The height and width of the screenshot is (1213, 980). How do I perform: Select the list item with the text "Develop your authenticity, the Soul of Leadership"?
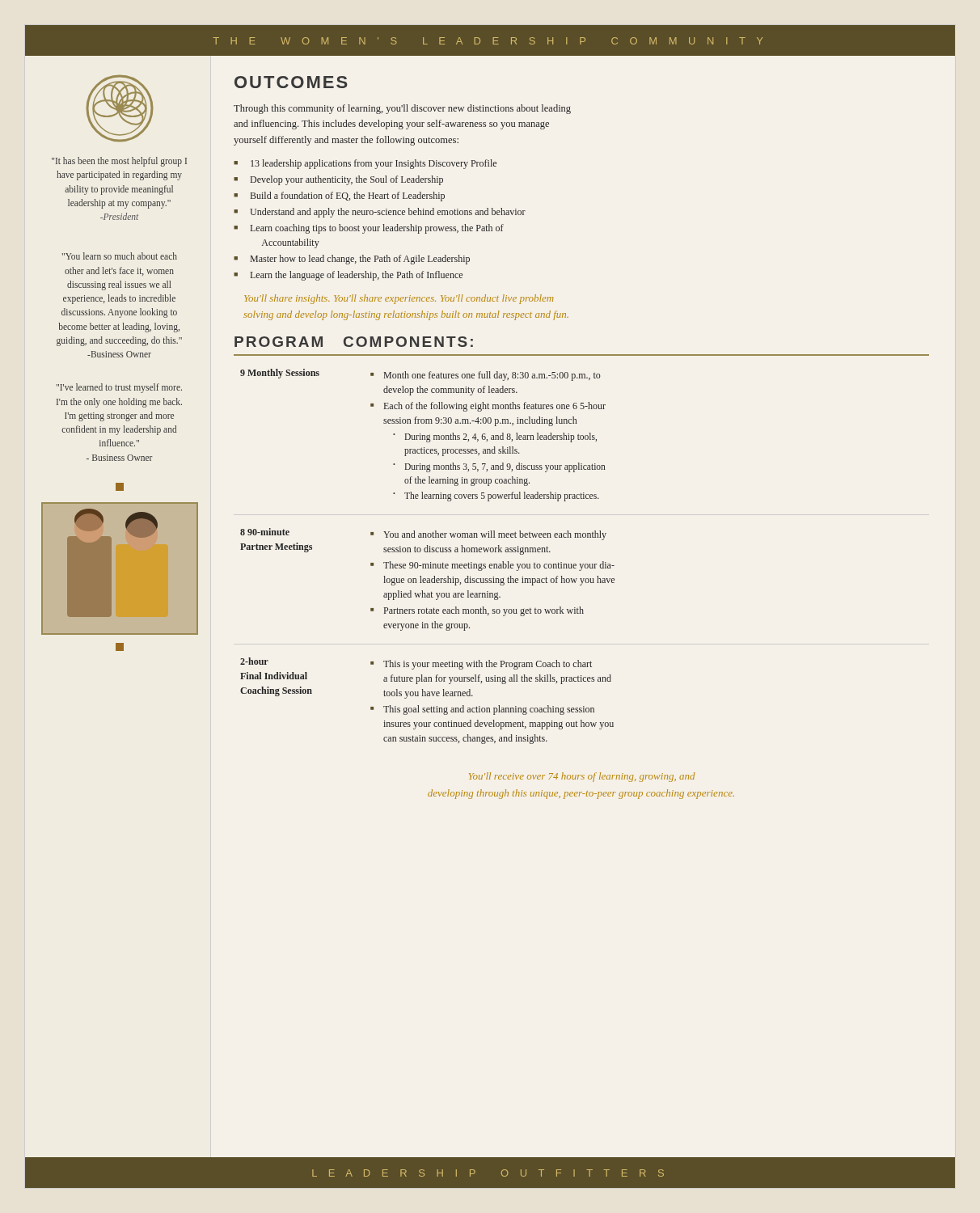pyautogui.click(x=347, y=180)
